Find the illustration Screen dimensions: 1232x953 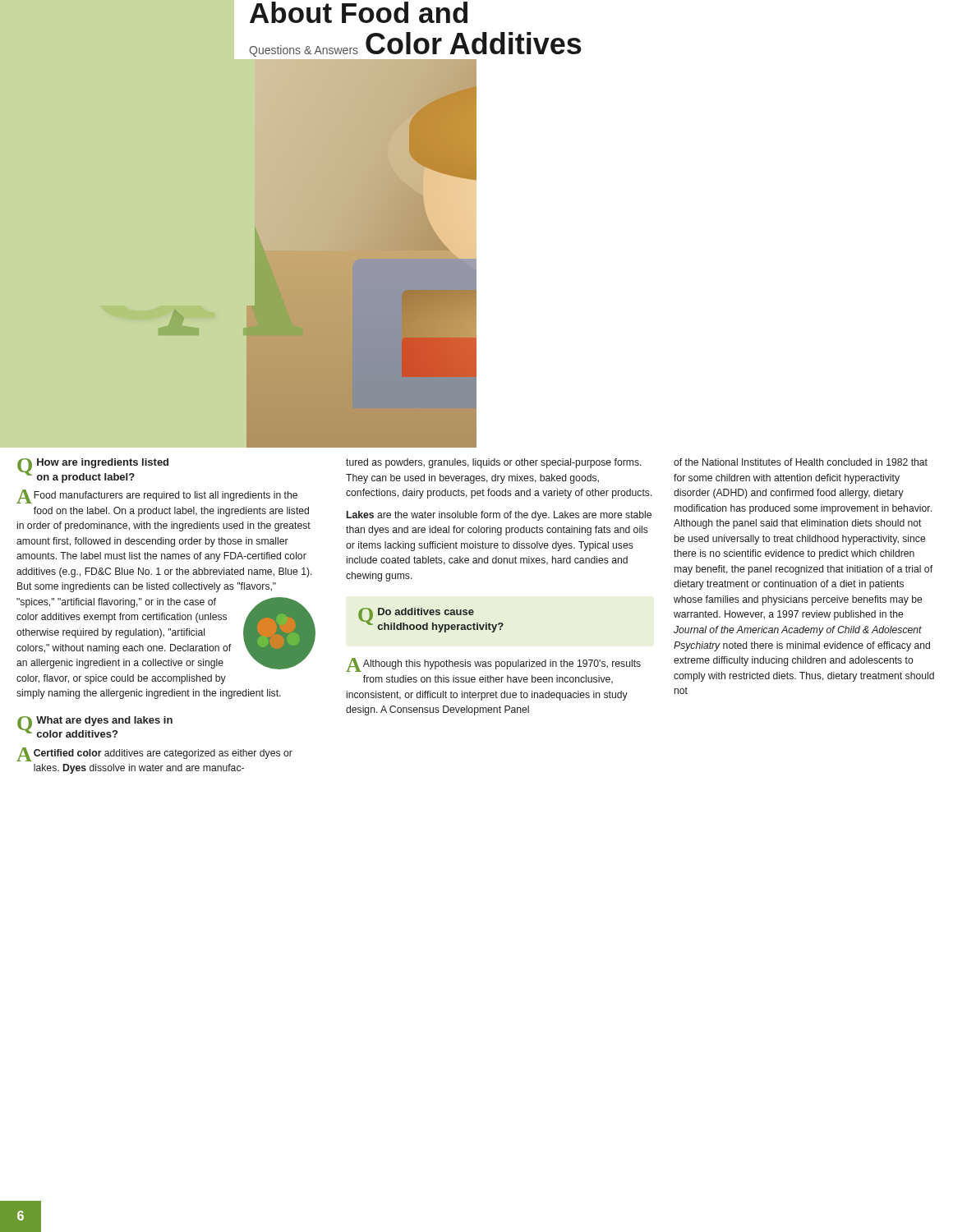coord(238,250)
